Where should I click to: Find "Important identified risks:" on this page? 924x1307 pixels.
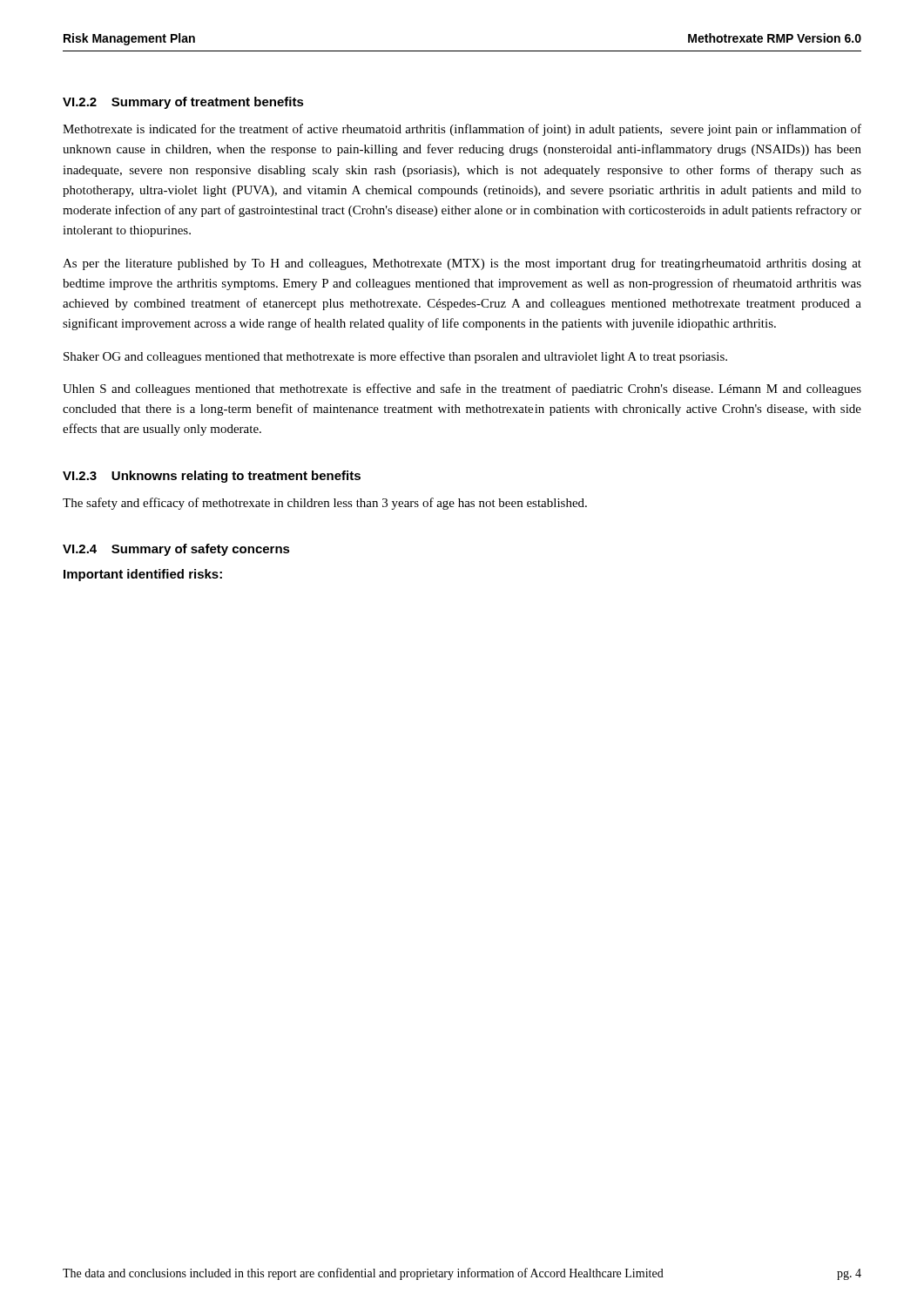(143, 574)
